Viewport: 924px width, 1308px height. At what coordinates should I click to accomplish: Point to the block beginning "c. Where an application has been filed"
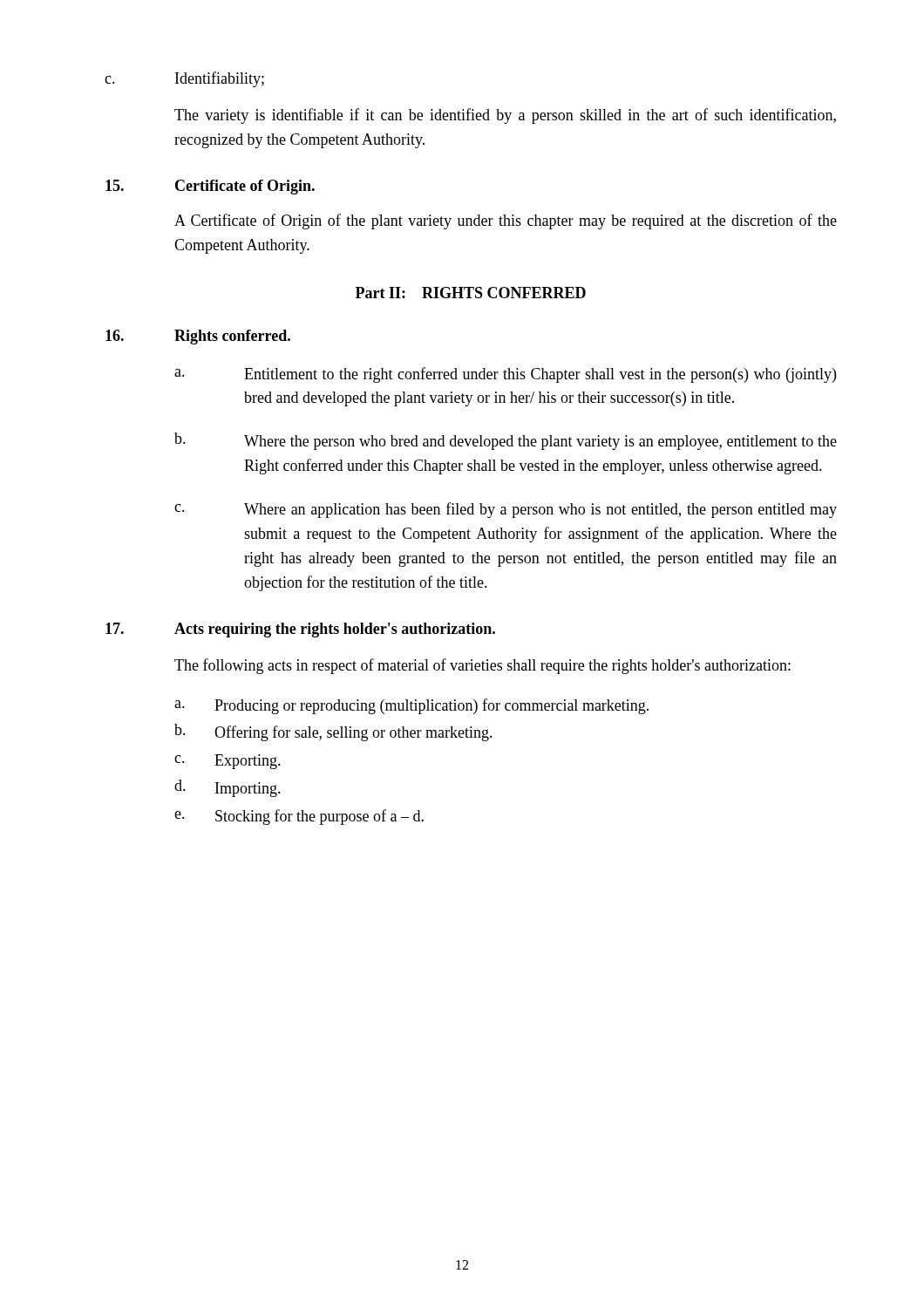(506, 547)
